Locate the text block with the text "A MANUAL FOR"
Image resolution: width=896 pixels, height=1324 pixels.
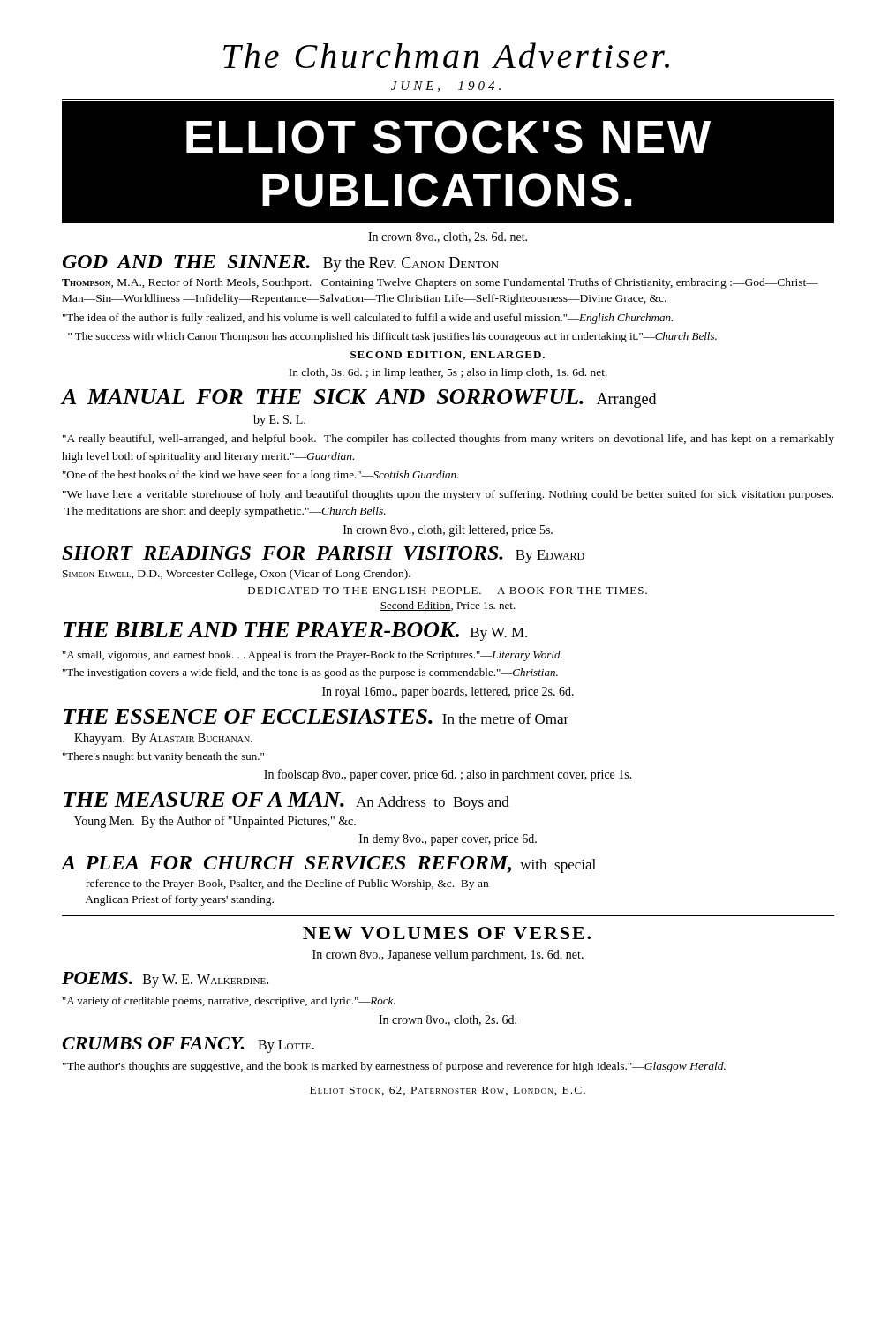359,397
